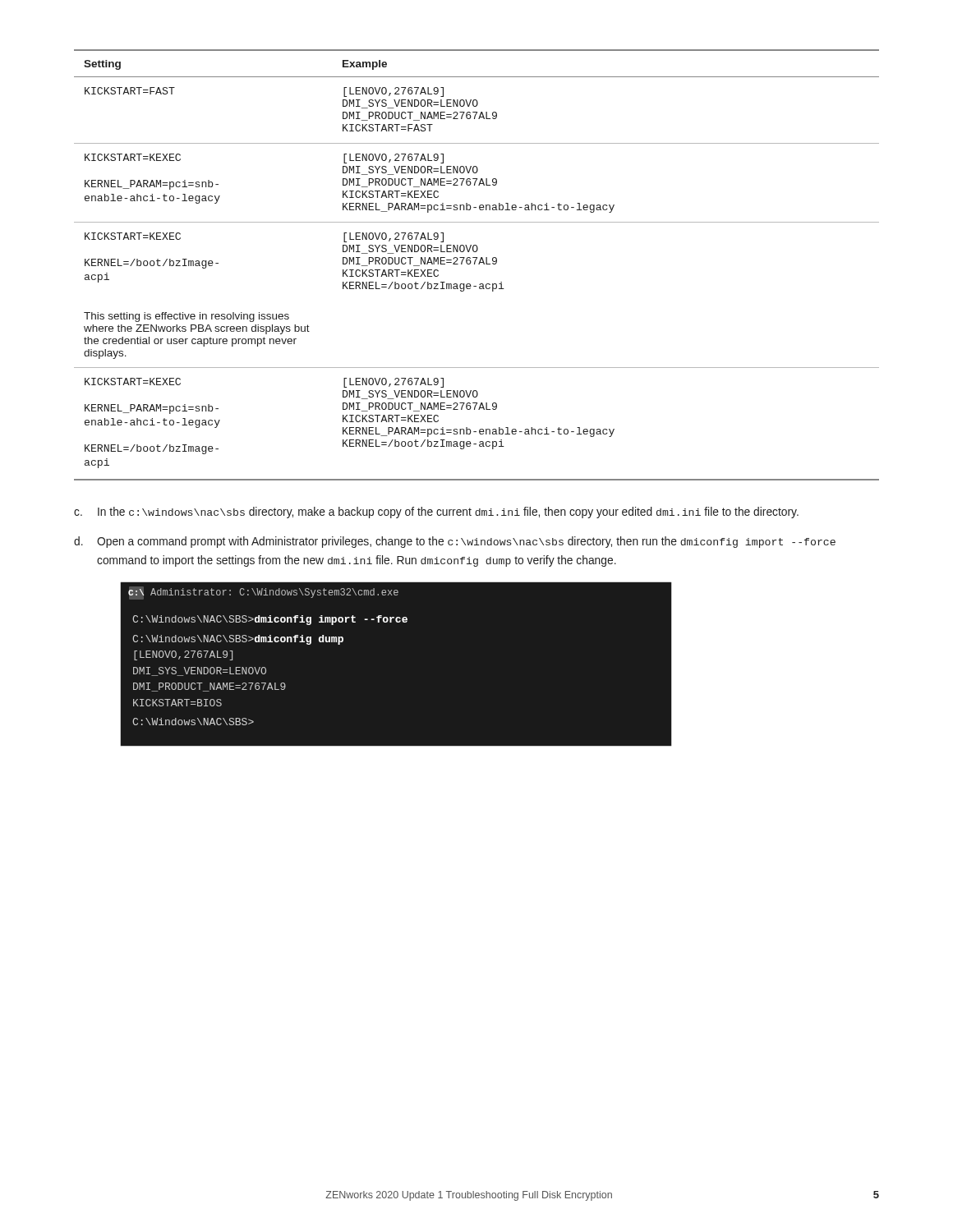Find the block on this page that starts "c. In the c:\windows\nac\sbs"
Image resolution: width=953 pixels, height=1232 pixels.
click(476, 513)
